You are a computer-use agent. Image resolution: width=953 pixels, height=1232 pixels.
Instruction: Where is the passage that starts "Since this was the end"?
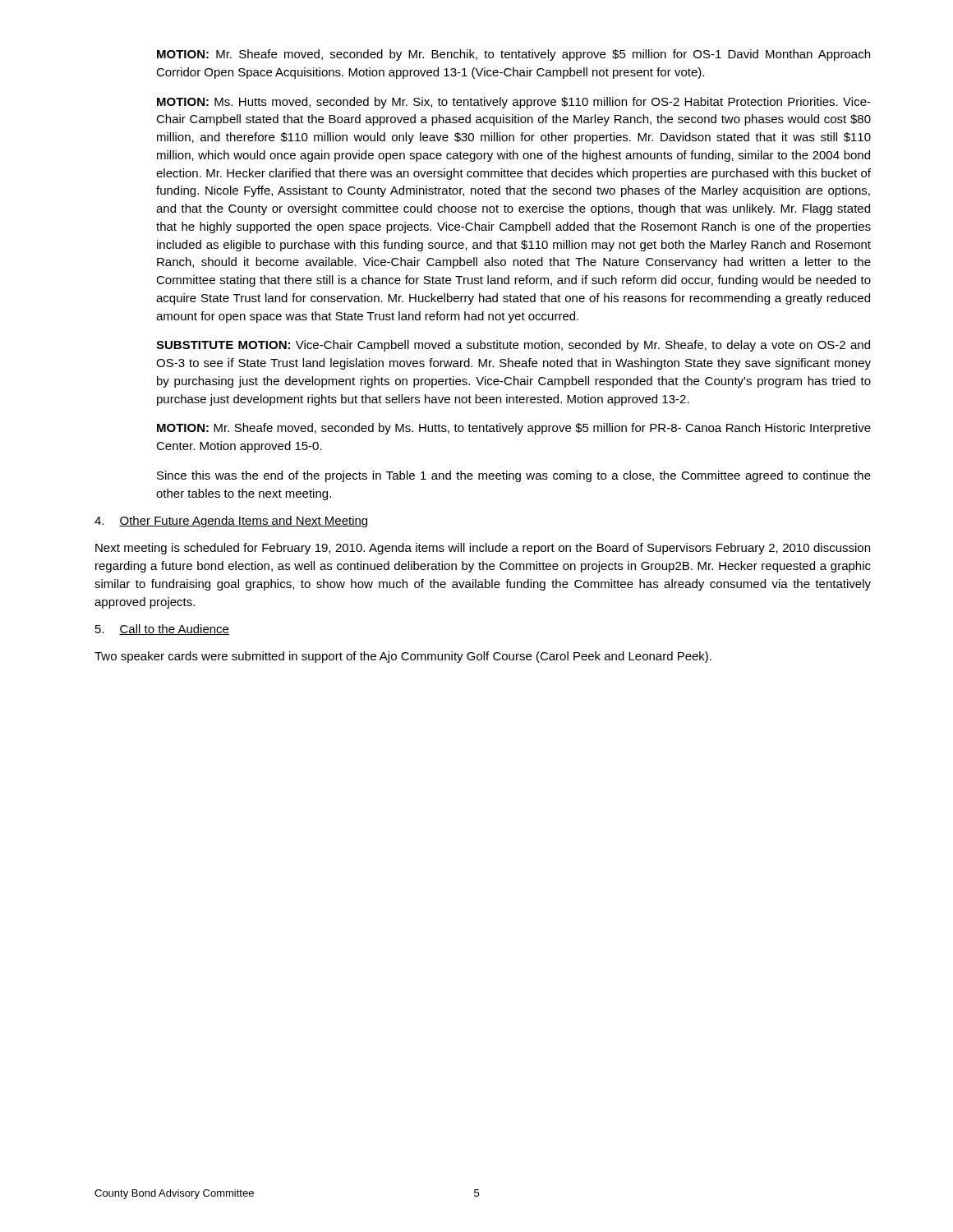pyautogui.click(x=513, y=484)
